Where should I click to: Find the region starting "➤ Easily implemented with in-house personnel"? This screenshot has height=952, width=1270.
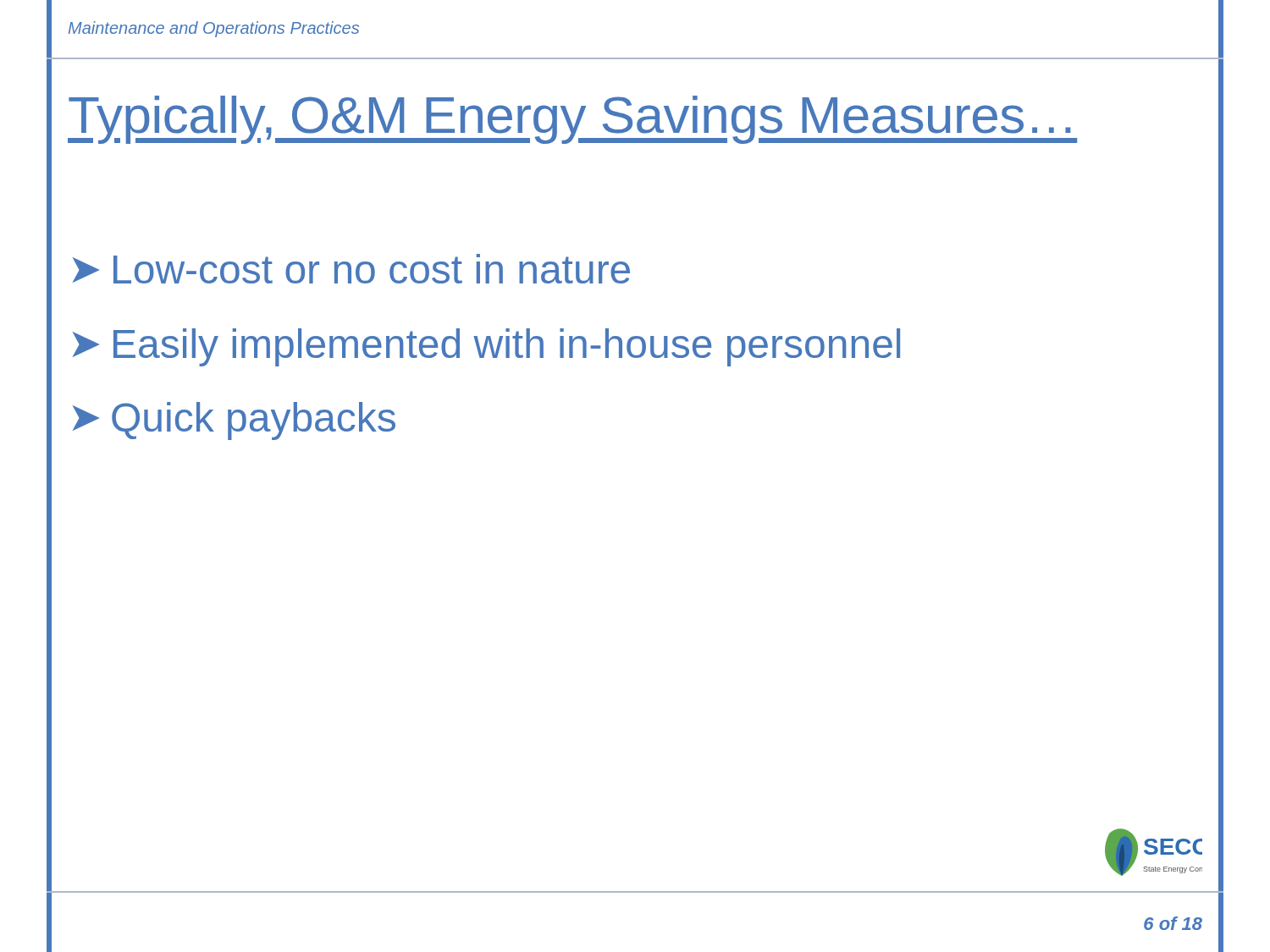[485, 344]
